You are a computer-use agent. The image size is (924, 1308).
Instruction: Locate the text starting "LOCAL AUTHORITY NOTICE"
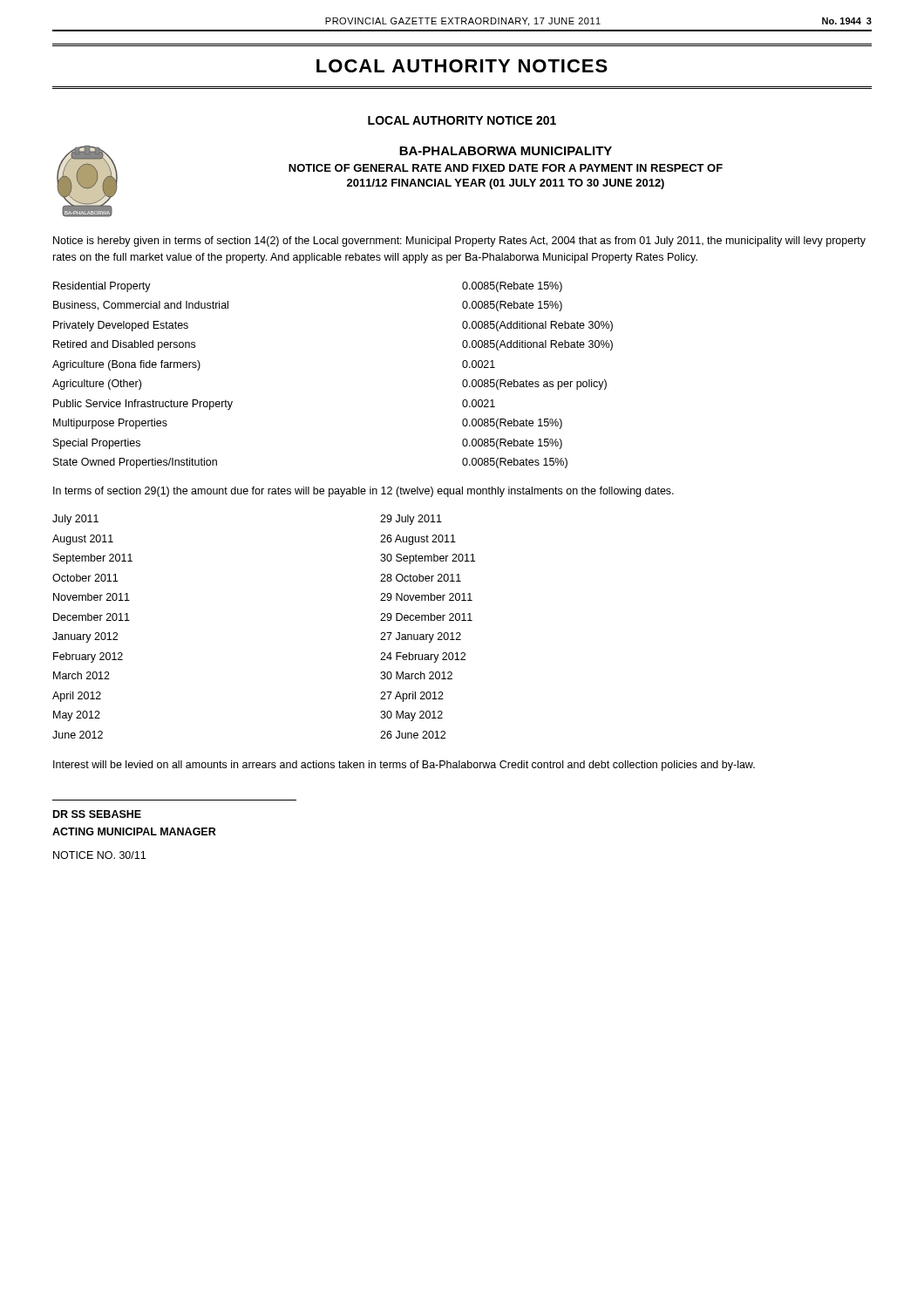point(462,120)
